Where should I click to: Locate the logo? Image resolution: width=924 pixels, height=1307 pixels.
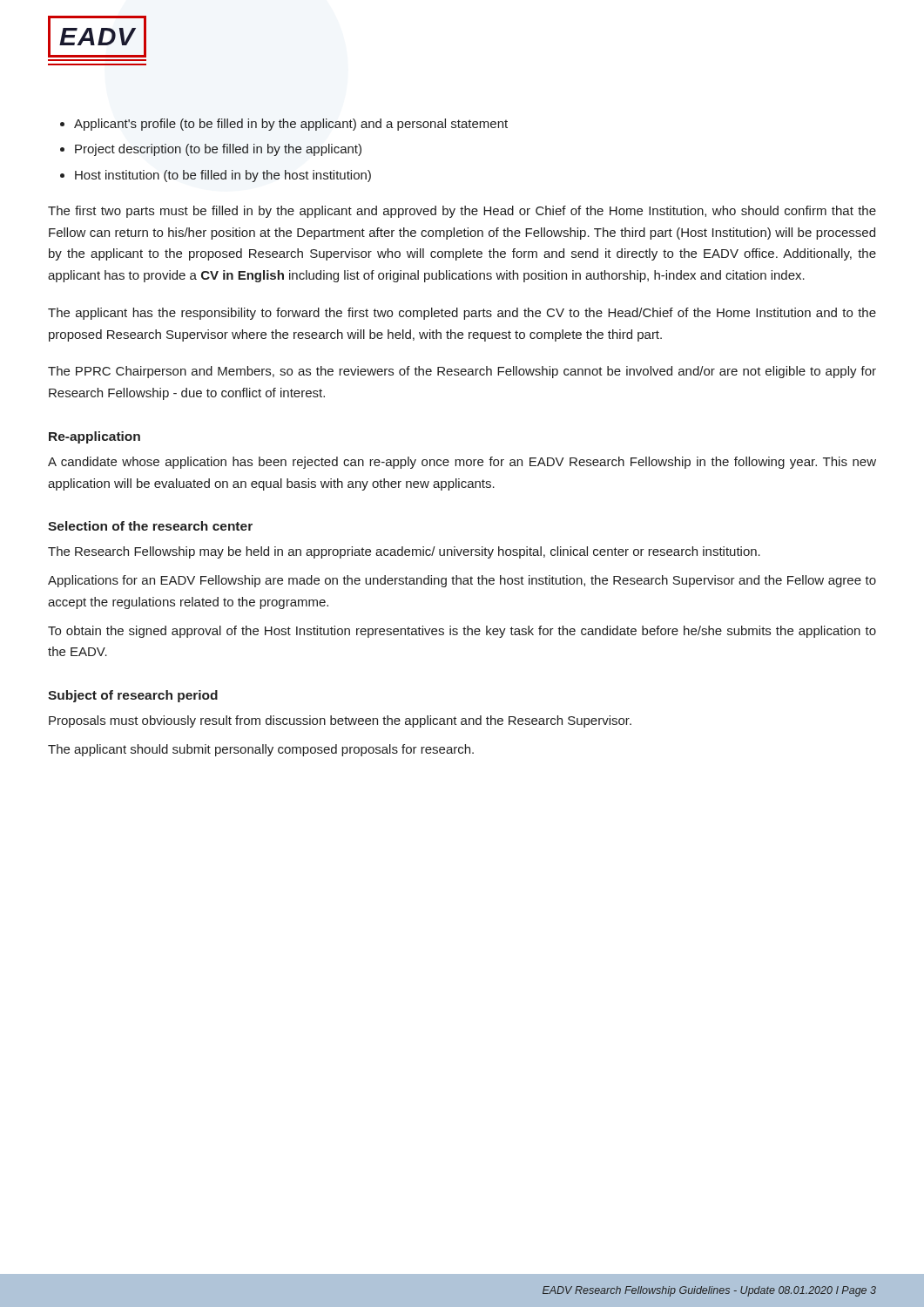pos(97,41)
